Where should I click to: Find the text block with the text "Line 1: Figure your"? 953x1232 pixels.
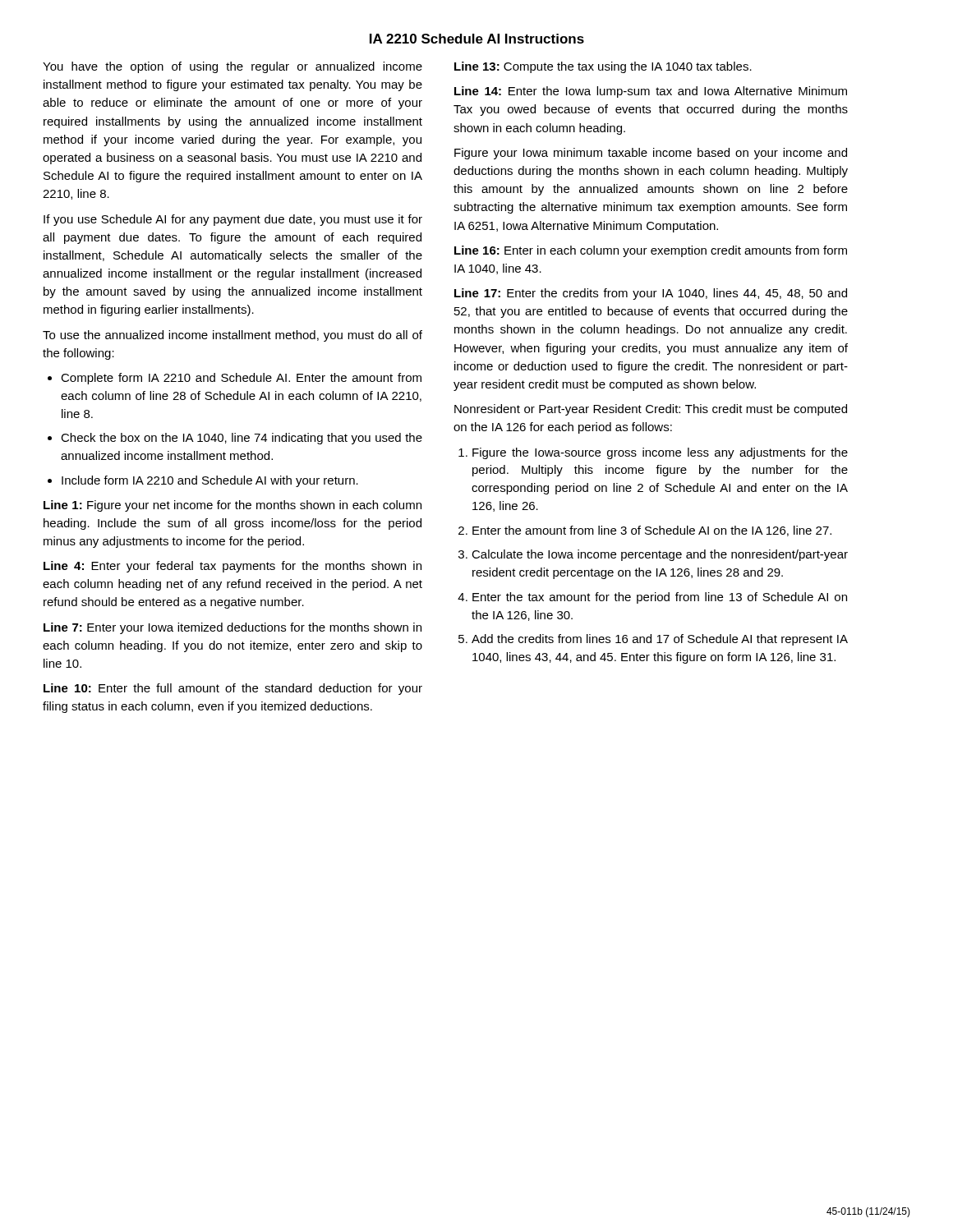pyautogui.click(x=232, y=523)
